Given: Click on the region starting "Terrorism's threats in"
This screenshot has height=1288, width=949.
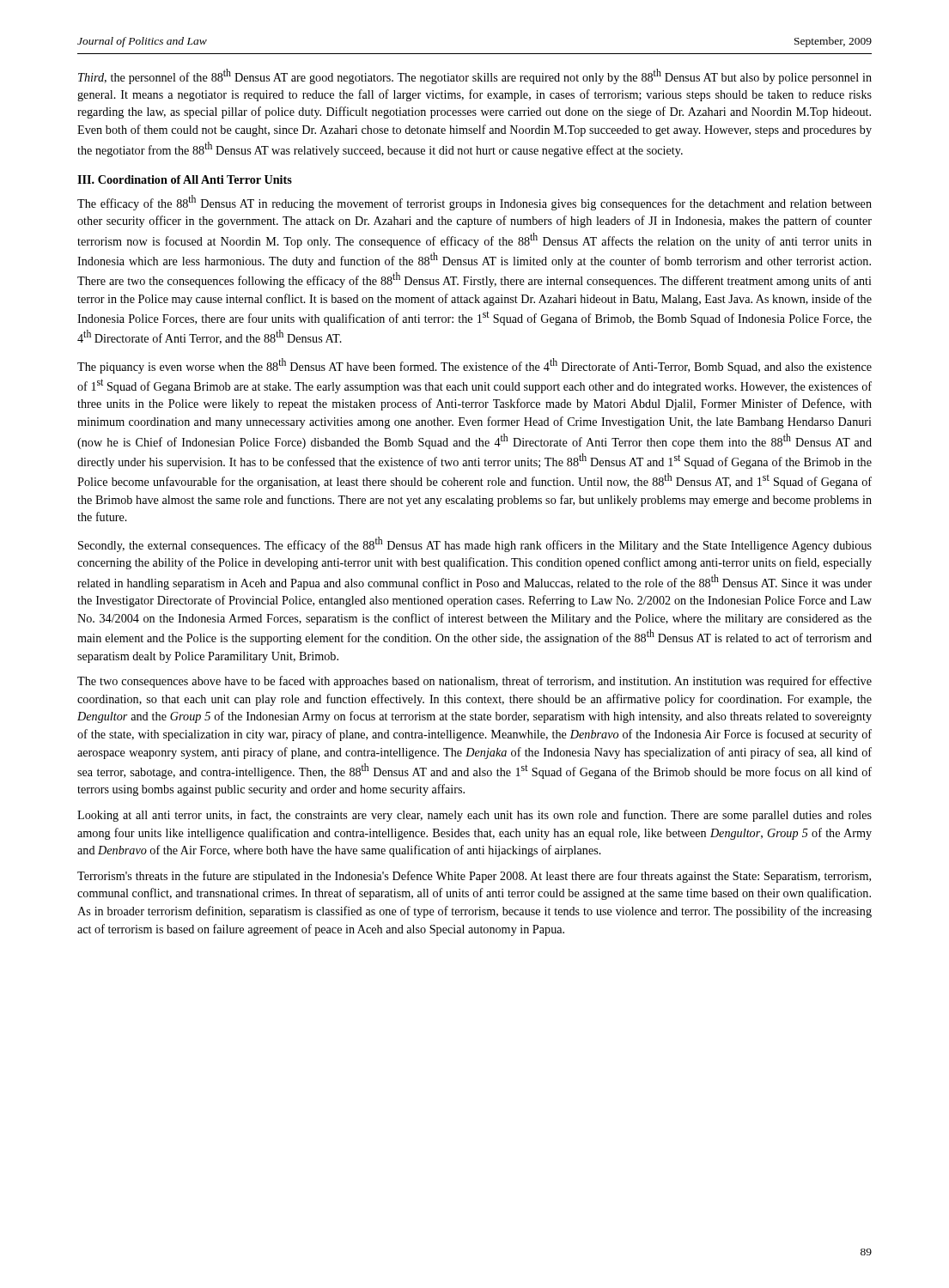Looking at the screenshot, I should [474, 902].
